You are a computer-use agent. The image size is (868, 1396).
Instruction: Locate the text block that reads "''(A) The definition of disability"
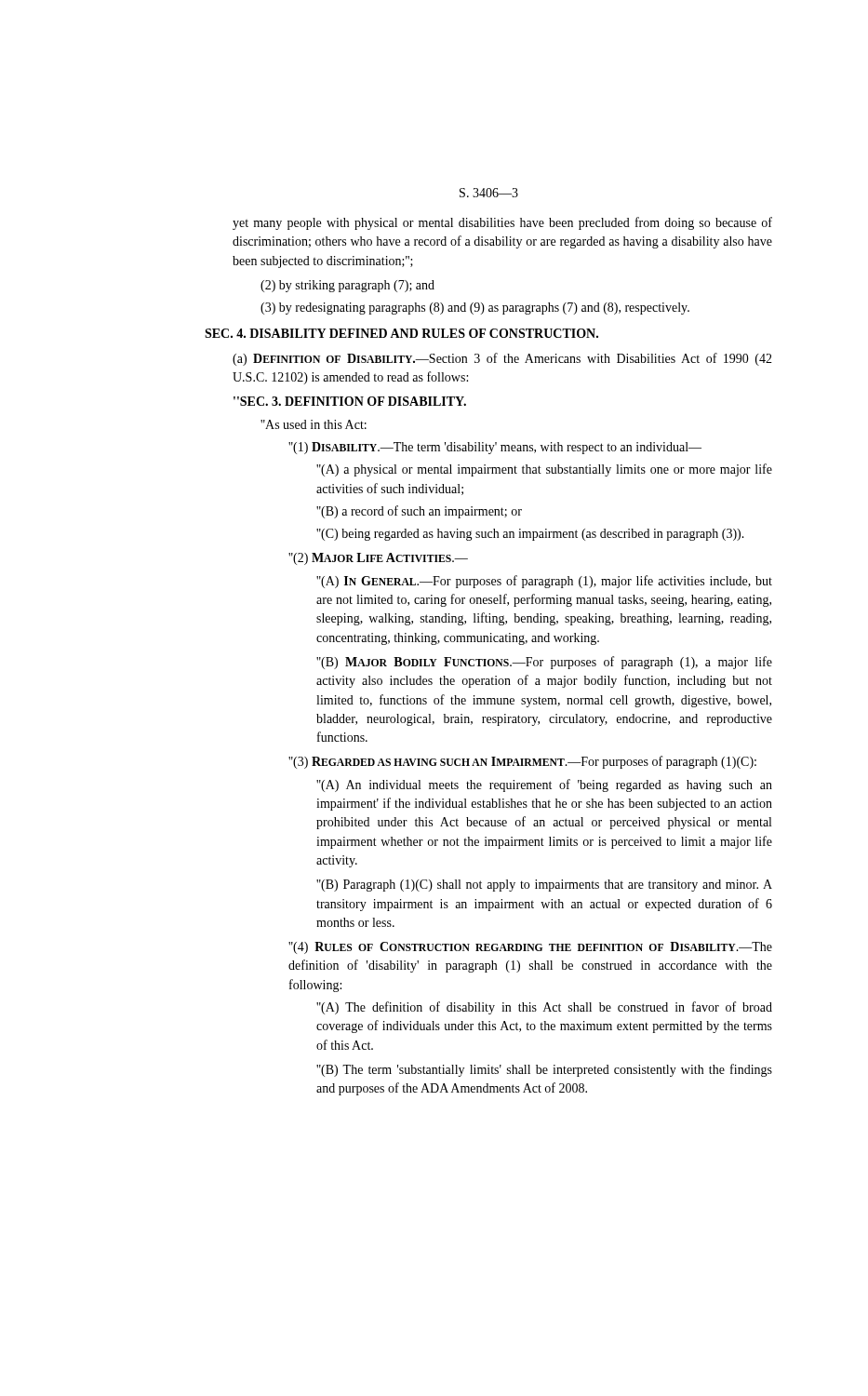coord(544,1026)
